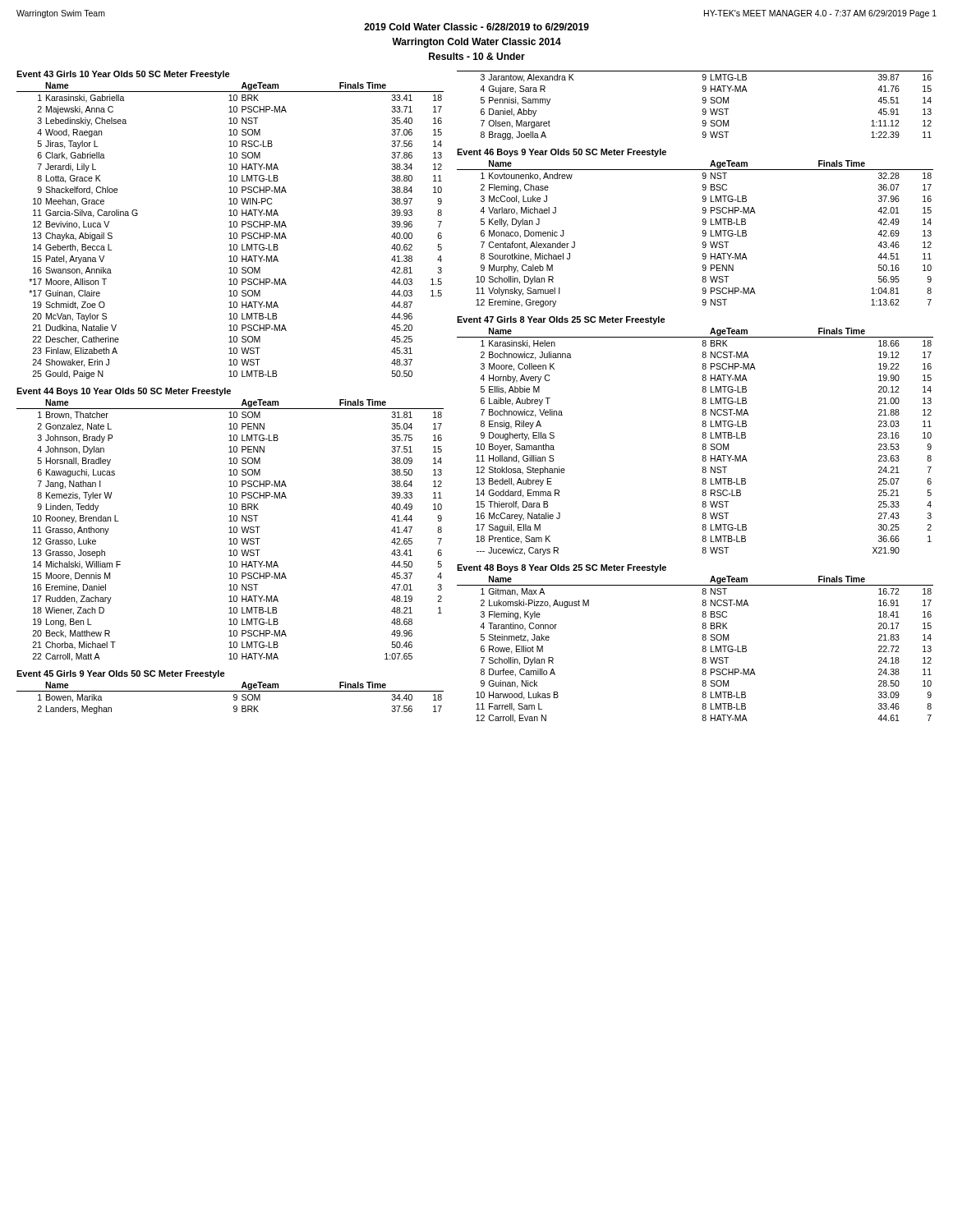Select the table that reads "Tarantino, Connor"

click(695, 648)
